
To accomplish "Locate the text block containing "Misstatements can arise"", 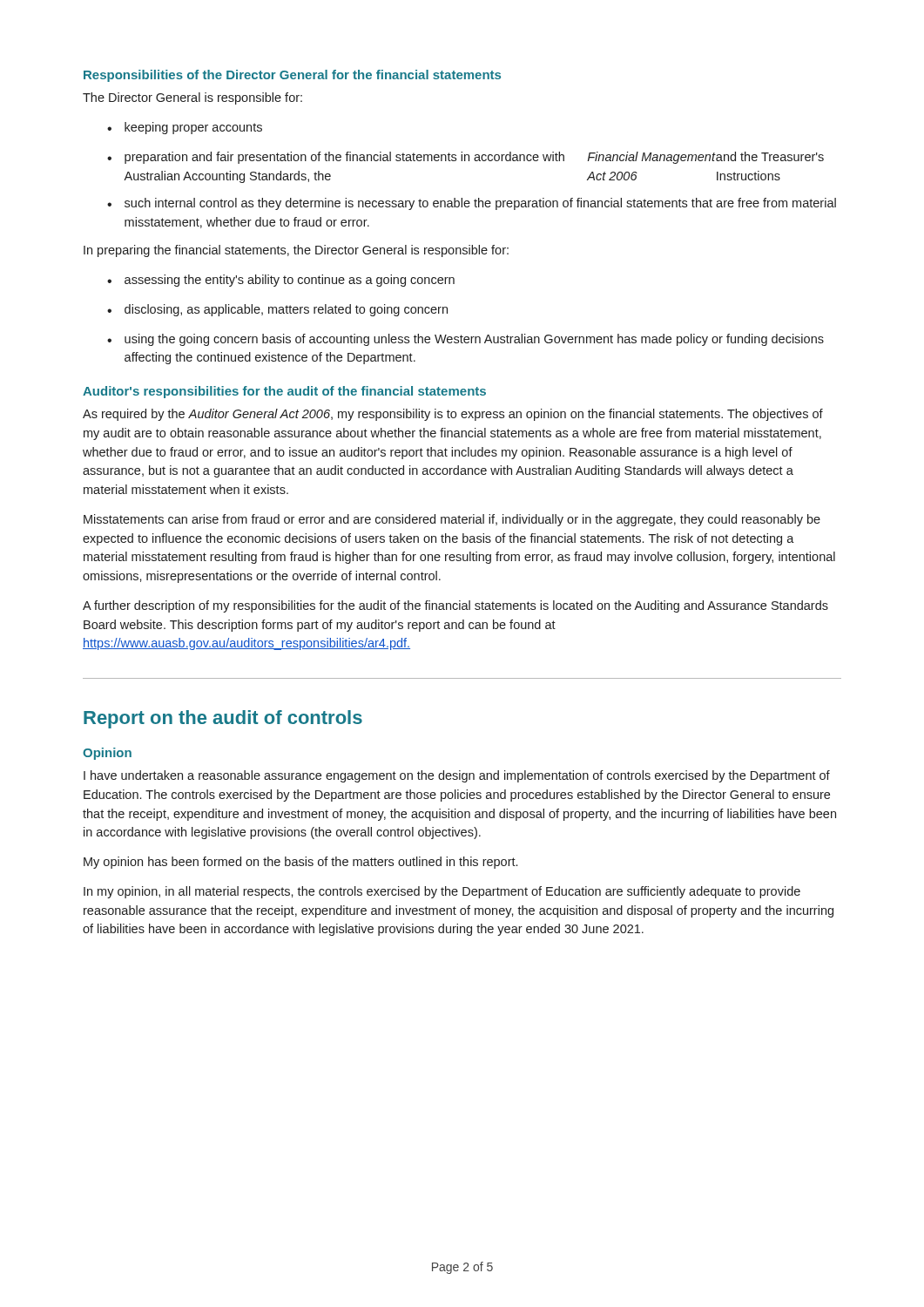I will click(459, 548).
